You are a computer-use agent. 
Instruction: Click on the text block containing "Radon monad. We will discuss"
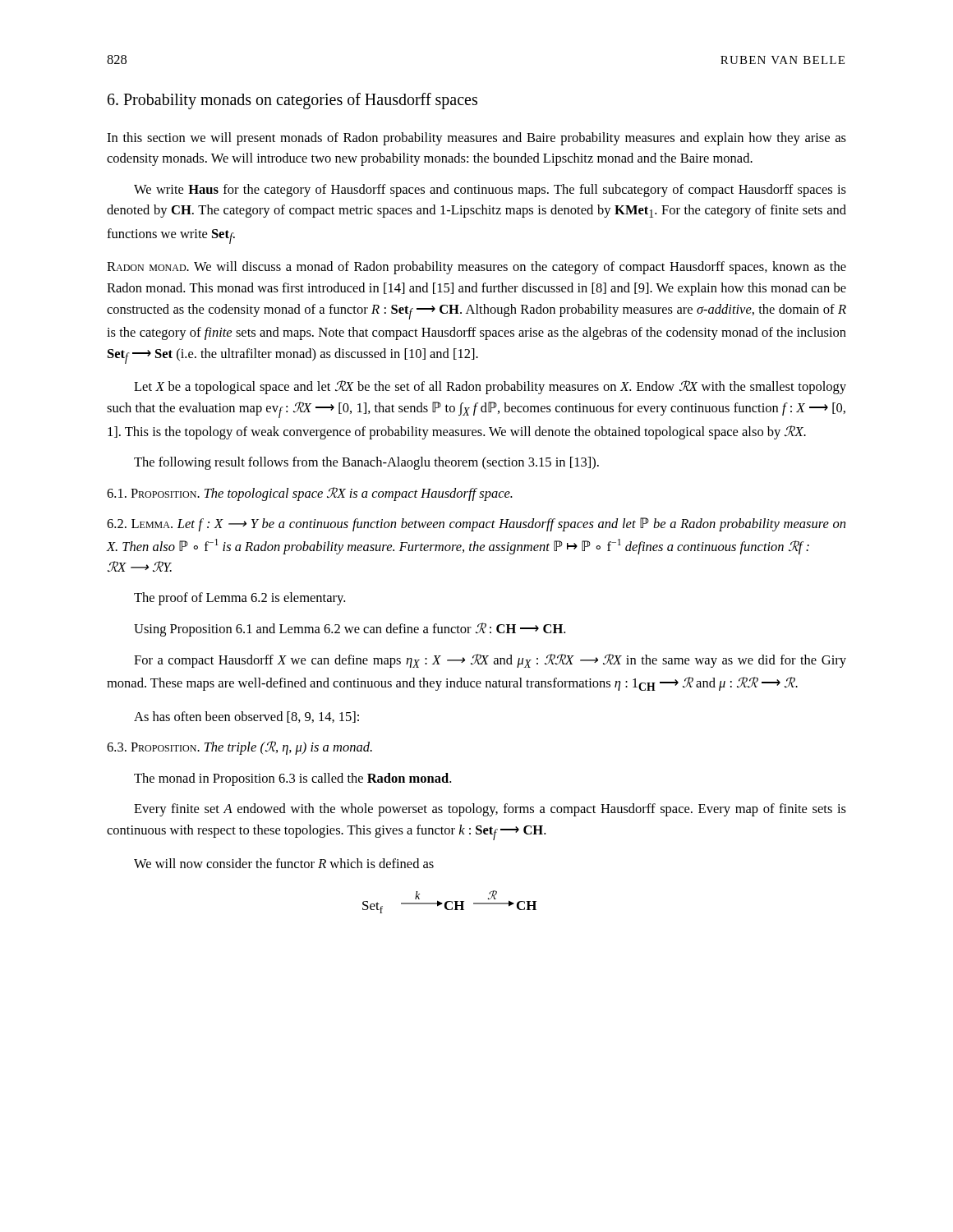coord(476,312)
